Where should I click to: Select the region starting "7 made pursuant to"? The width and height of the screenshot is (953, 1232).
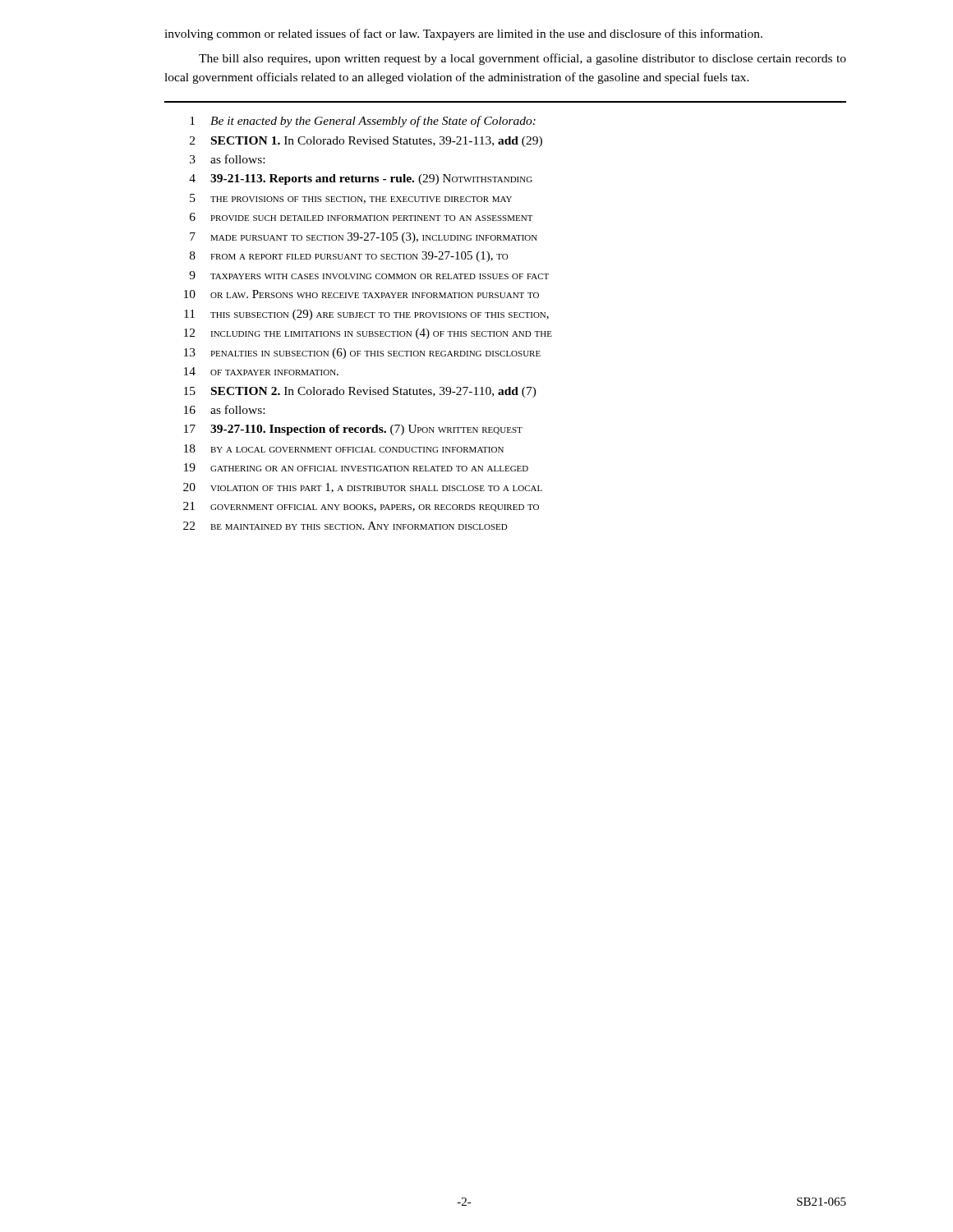[505, 236]
